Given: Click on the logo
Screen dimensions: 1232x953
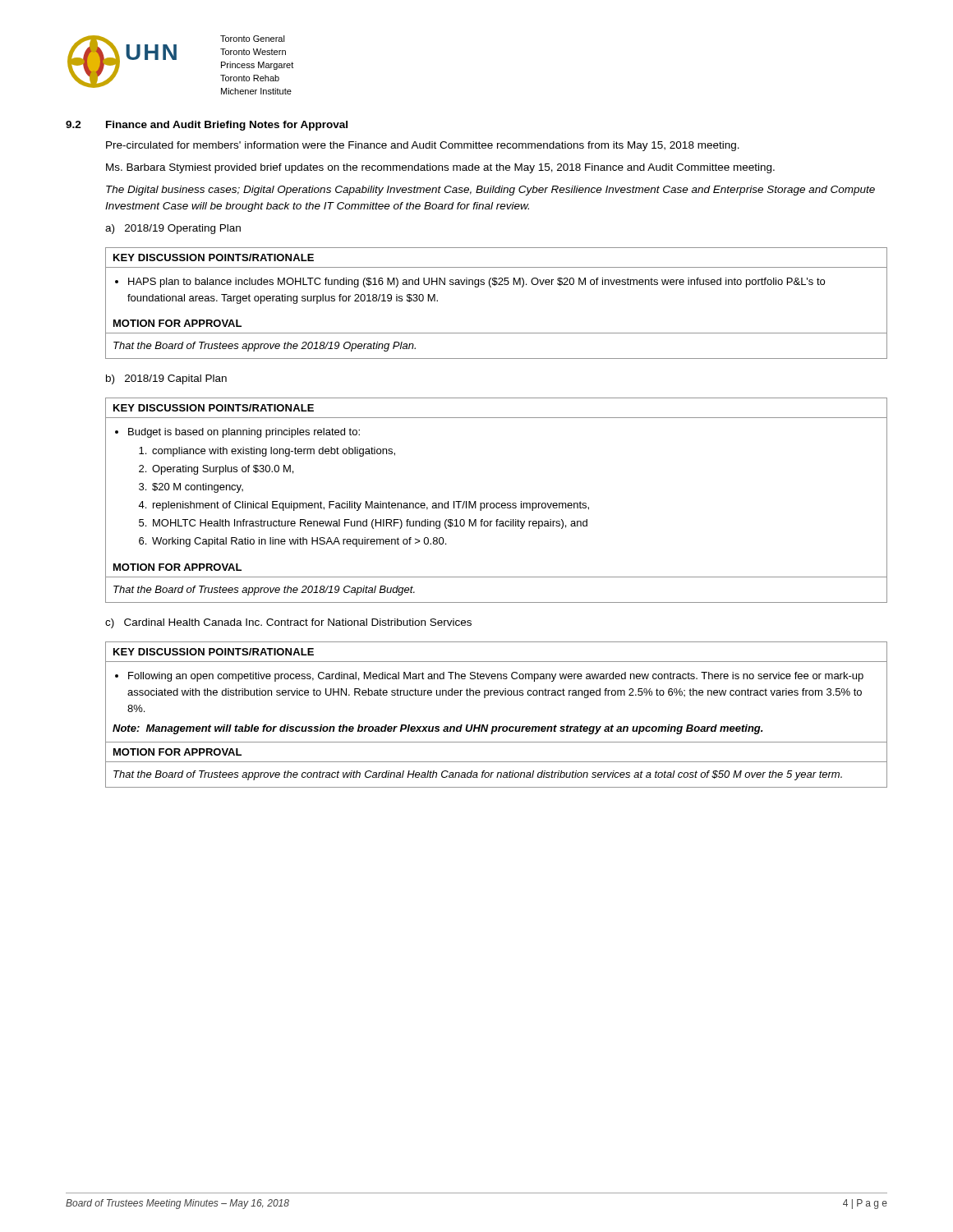Looking at the screenshot, I should (476, 66).
